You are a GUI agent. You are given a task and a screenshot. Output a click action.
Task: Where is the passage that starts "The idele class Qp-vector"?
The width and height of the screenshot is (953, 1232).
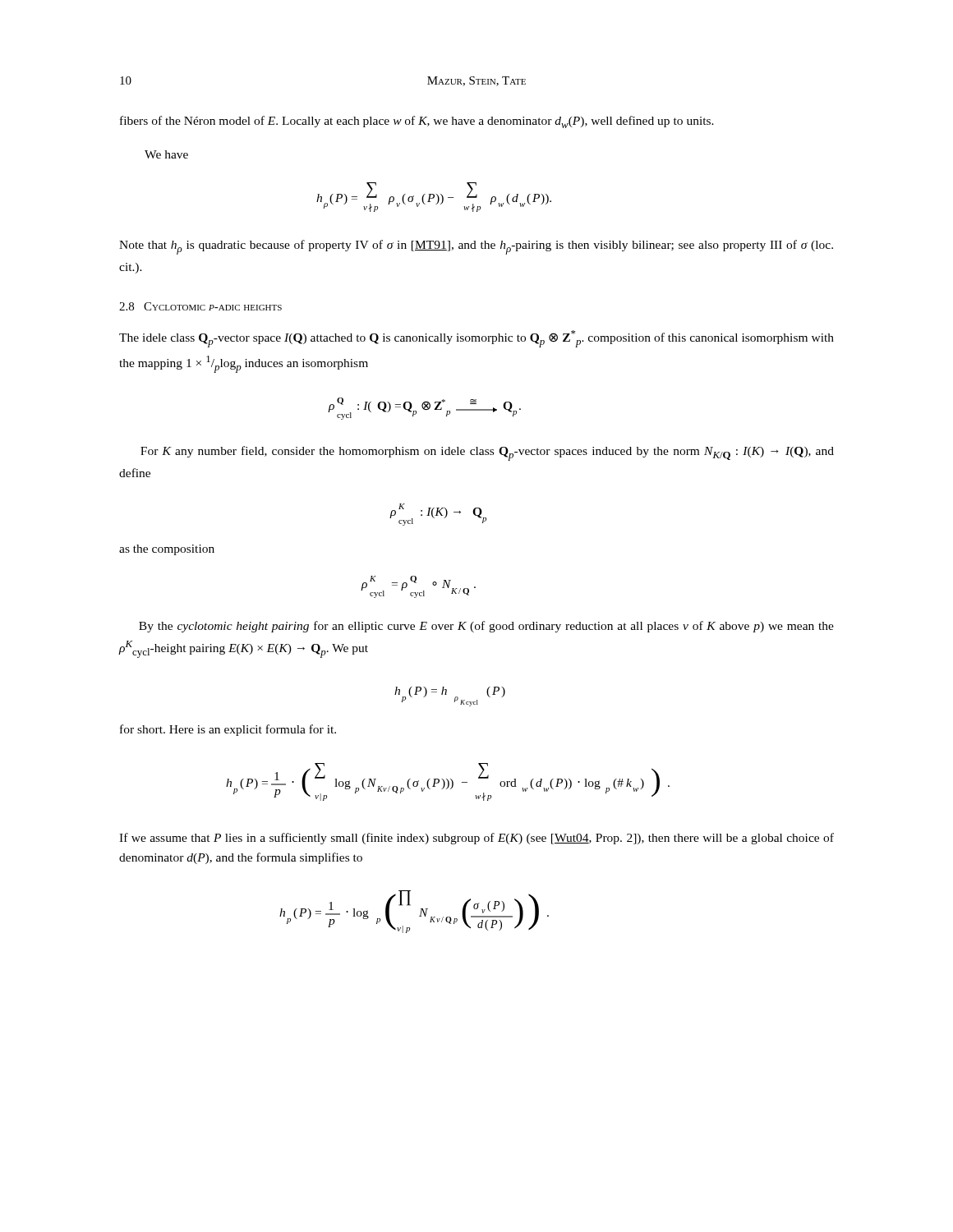click(476, 350)
